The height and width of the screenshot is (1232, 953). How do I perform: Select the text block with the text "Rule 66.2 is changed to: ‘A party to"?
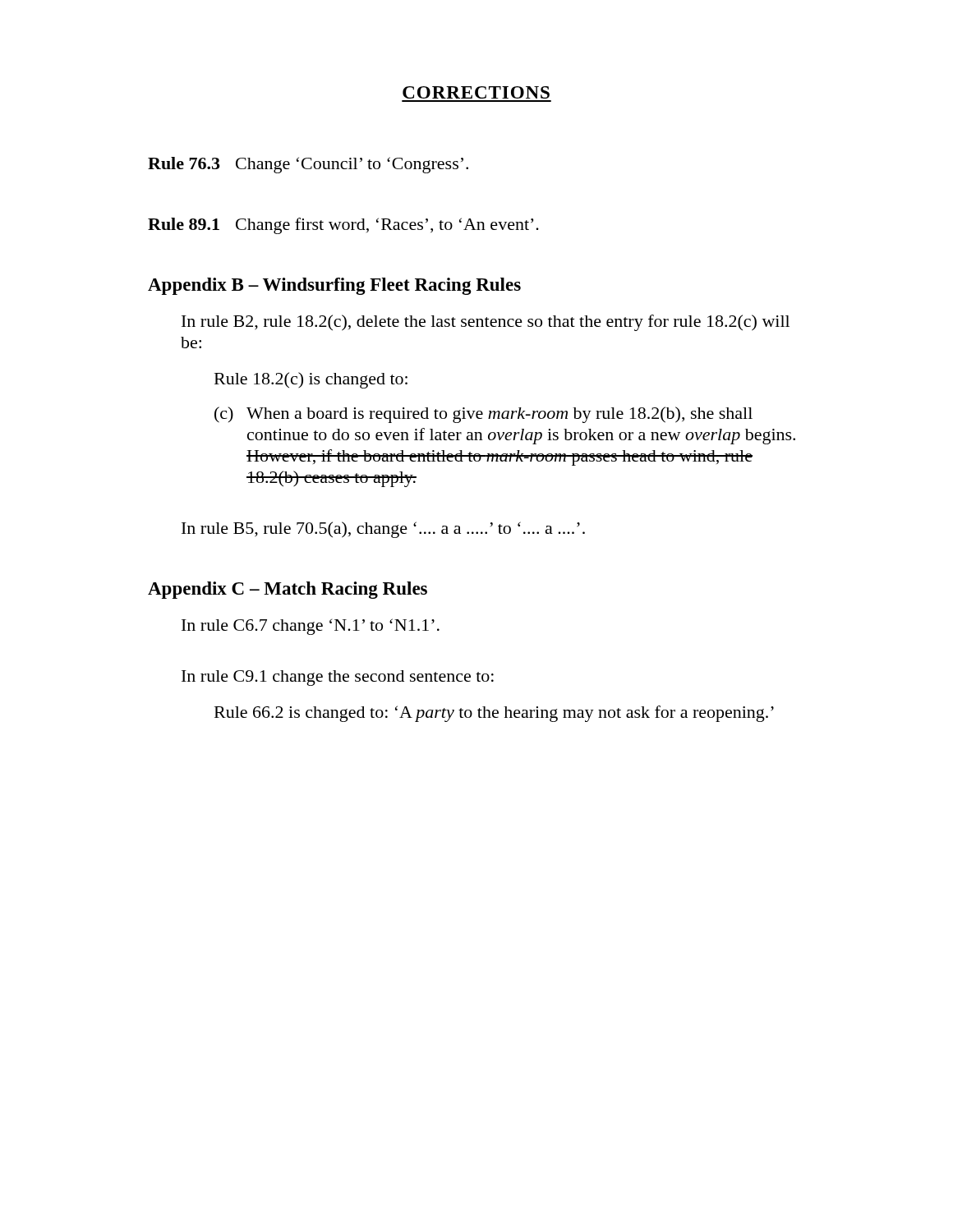(x=494, y=712)
